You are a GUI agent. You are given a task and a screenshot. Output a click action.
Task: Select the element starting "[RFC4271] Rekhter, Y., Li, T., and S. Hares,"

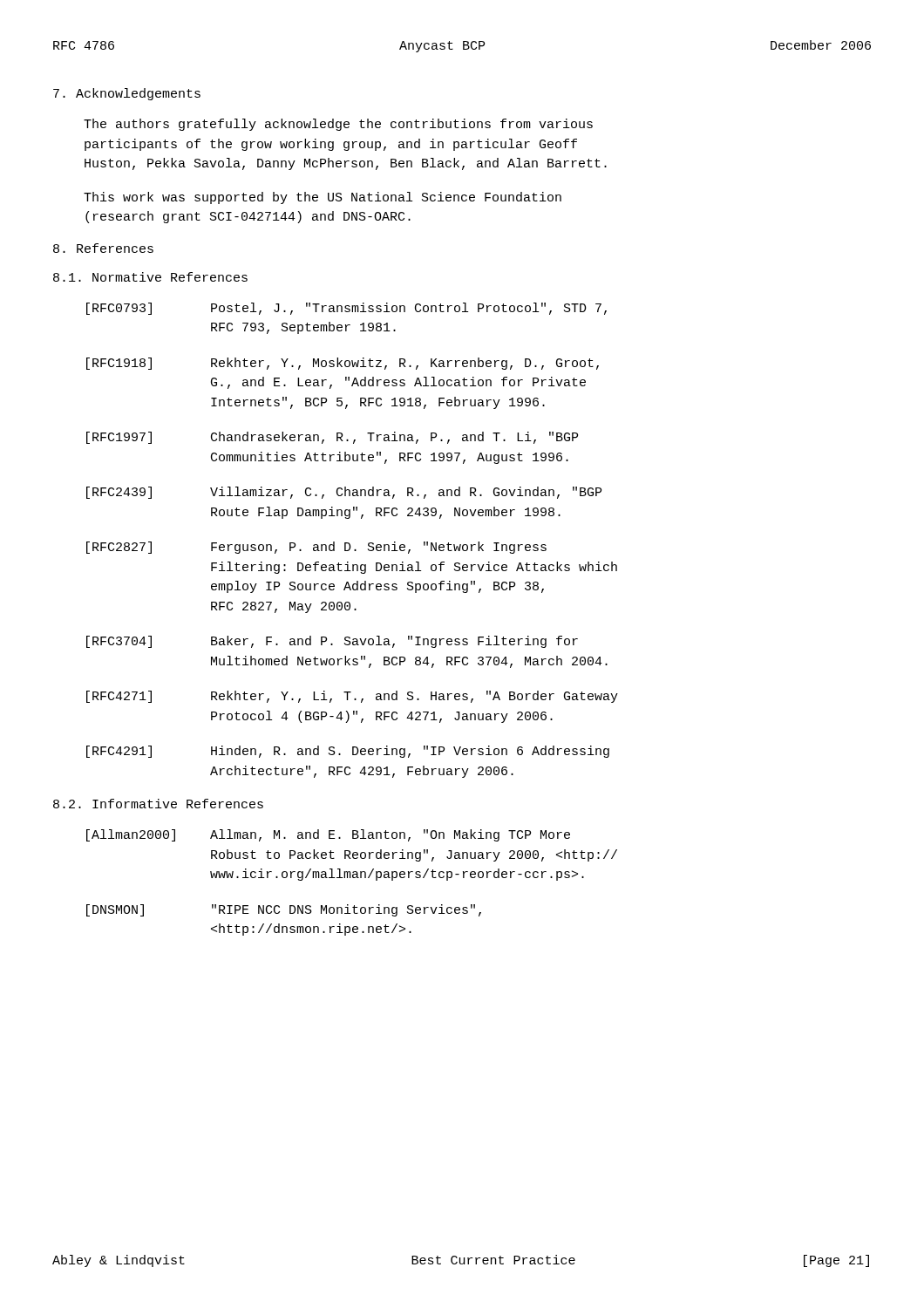[x=478, y=708]
